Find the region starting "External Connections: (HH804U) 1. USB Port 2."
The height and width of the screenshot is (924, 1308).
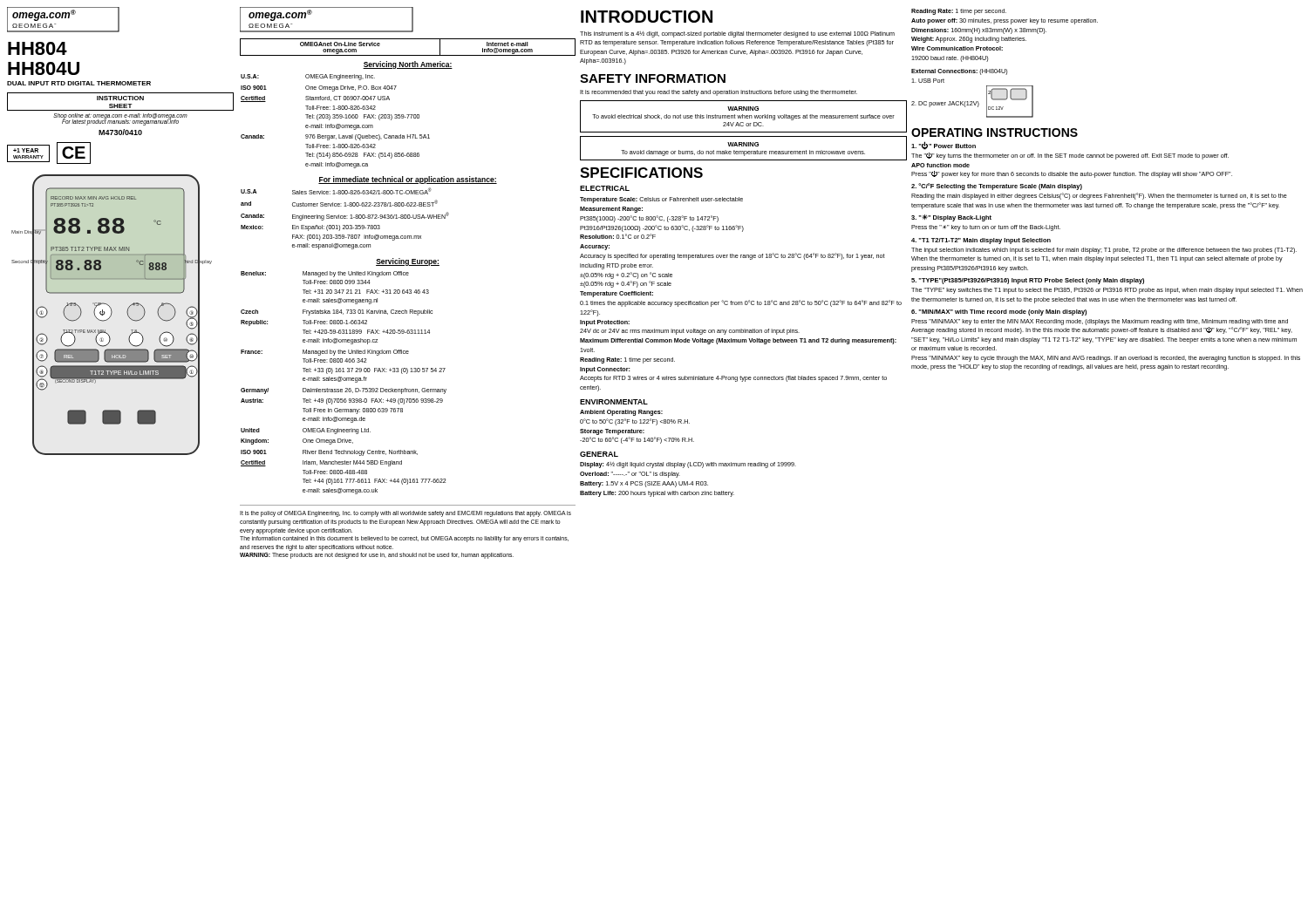973,95
